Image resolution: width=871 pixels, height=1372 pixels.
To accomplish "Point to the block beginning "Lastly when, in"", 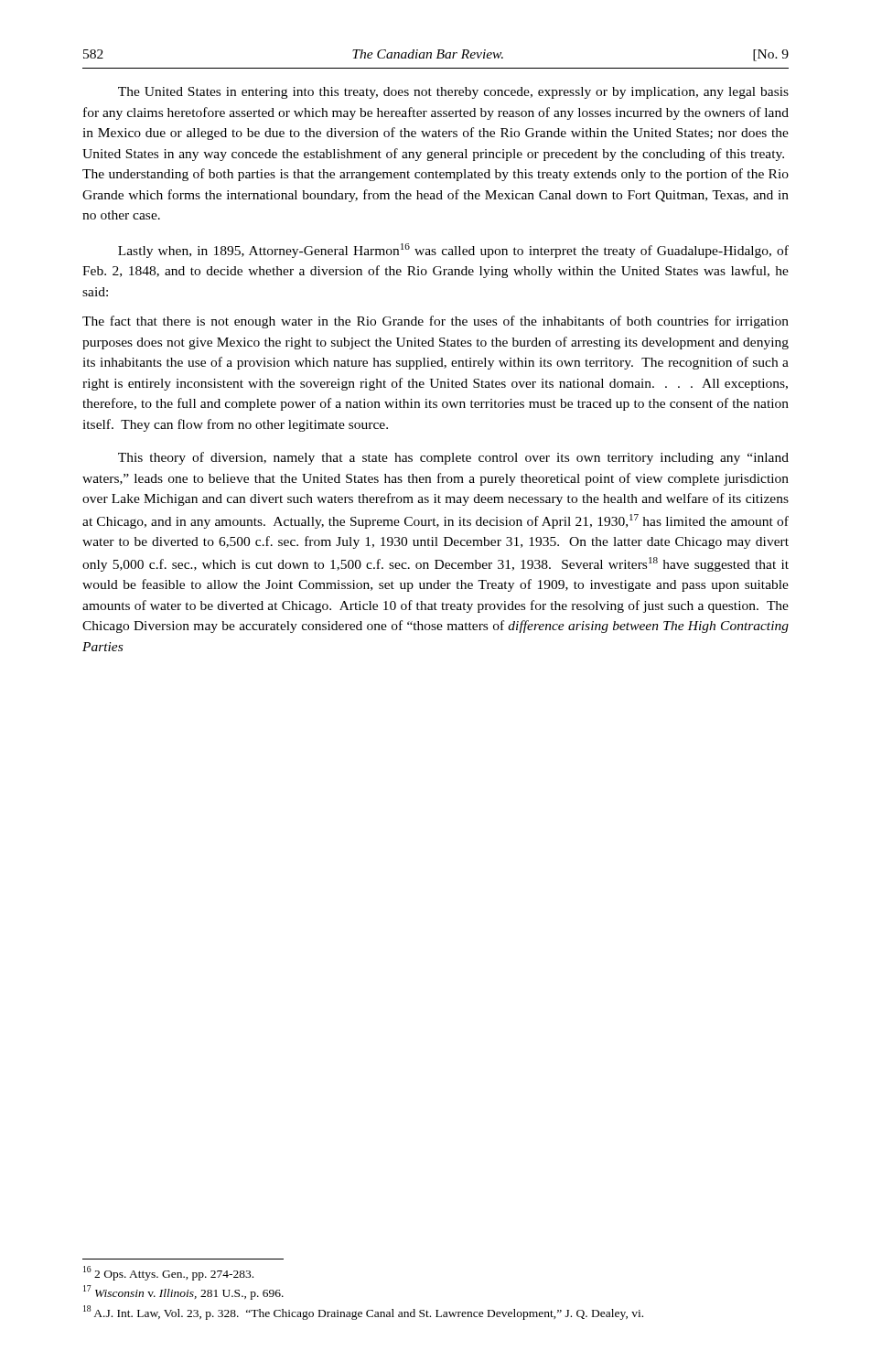I will [436, 270].
